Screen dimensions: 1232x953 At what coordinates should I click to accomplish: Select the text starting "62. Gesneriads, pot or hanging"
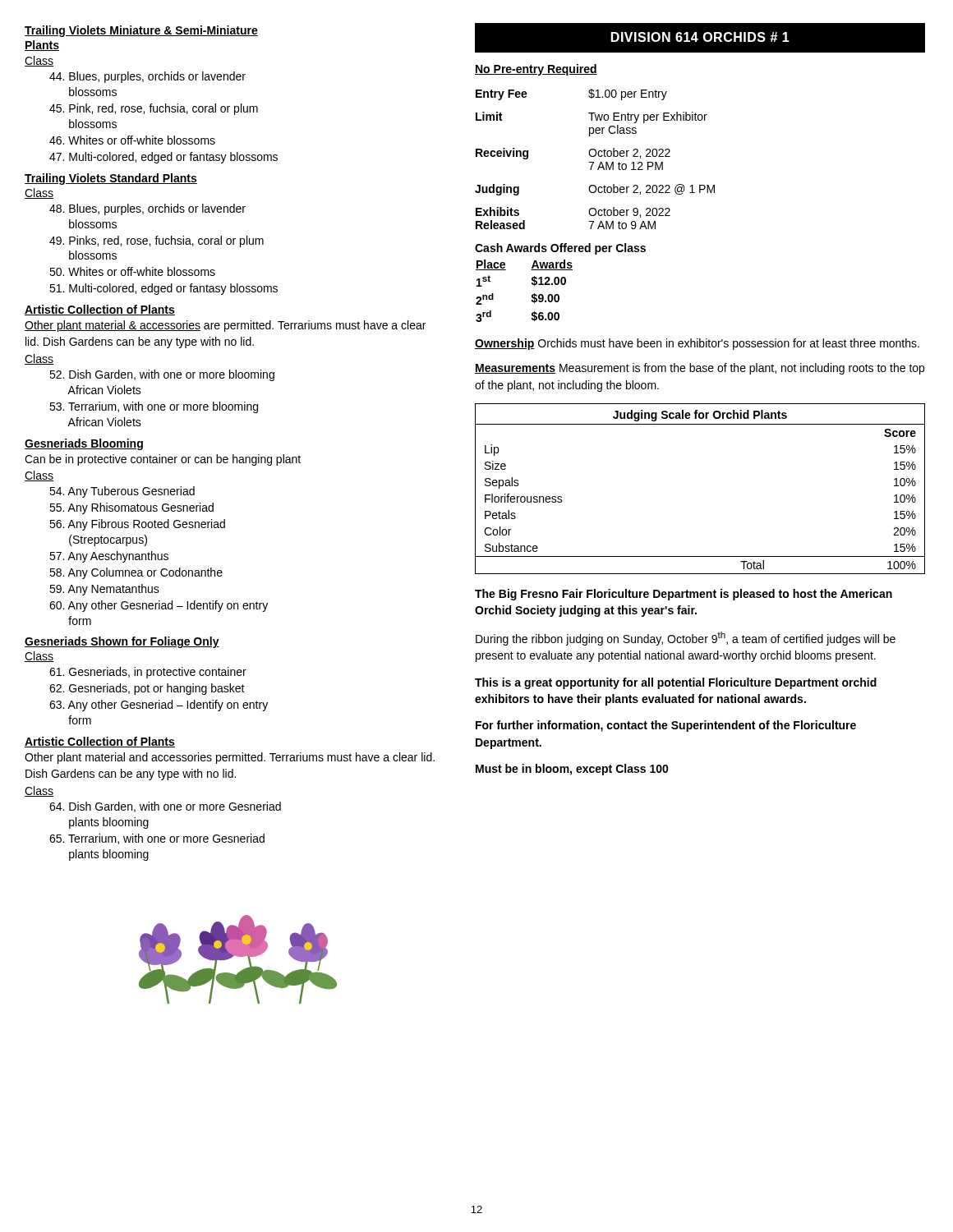point(147,689)
